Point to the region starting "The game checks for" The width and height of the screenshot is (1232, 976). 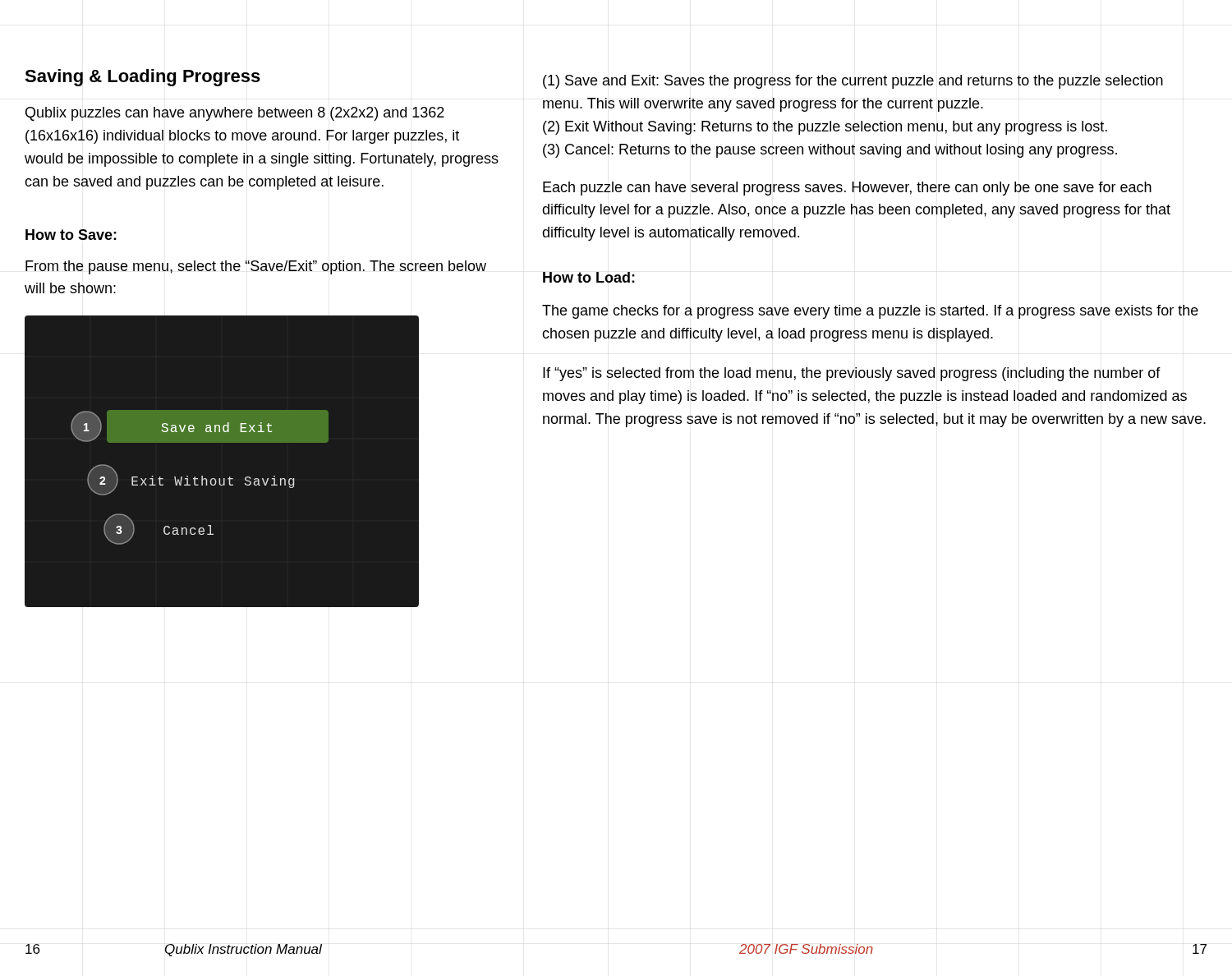point(870,322)
